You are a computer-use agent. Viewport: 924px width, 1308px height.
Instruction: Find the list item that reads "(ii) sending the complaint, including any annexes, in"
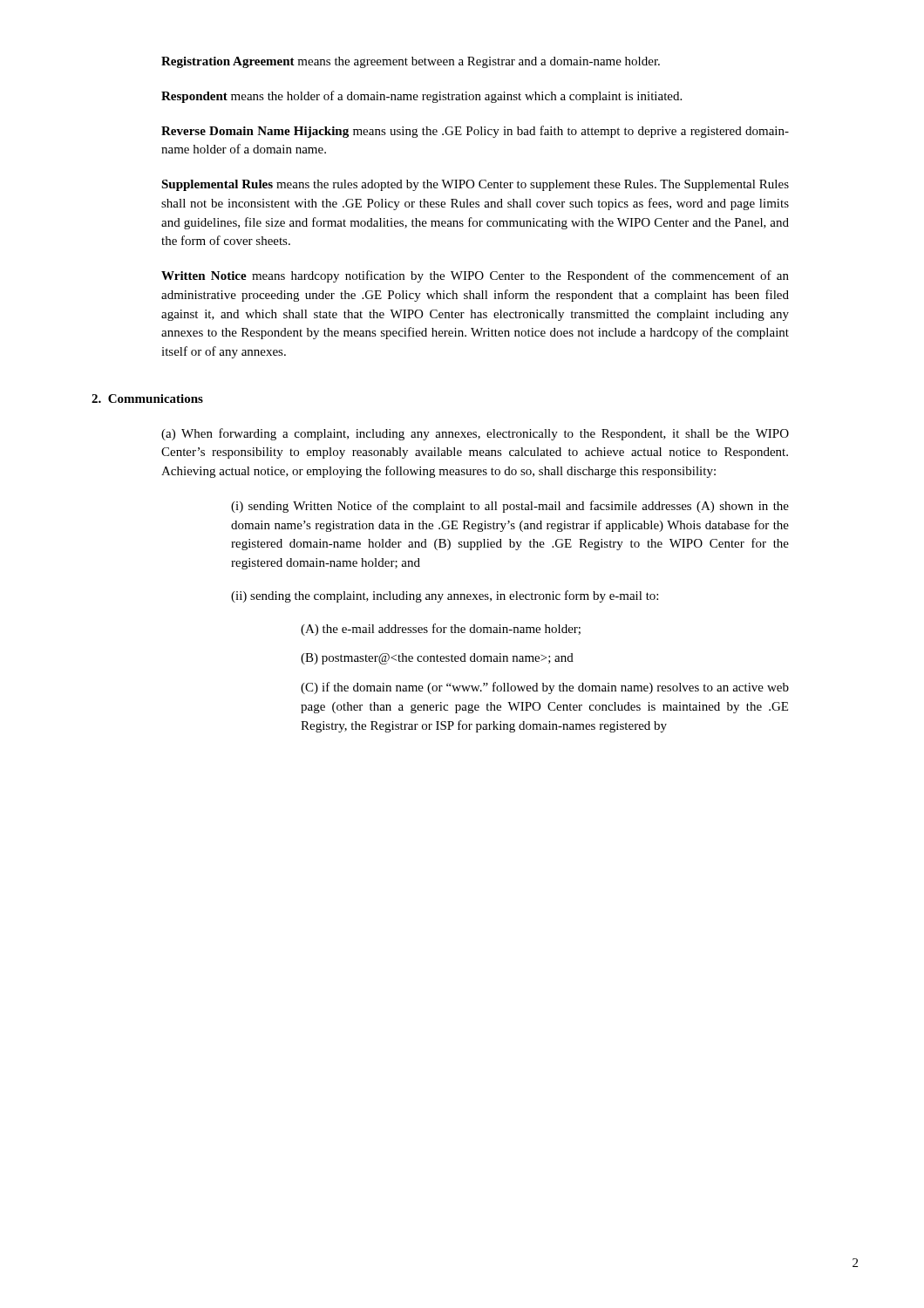510,596
